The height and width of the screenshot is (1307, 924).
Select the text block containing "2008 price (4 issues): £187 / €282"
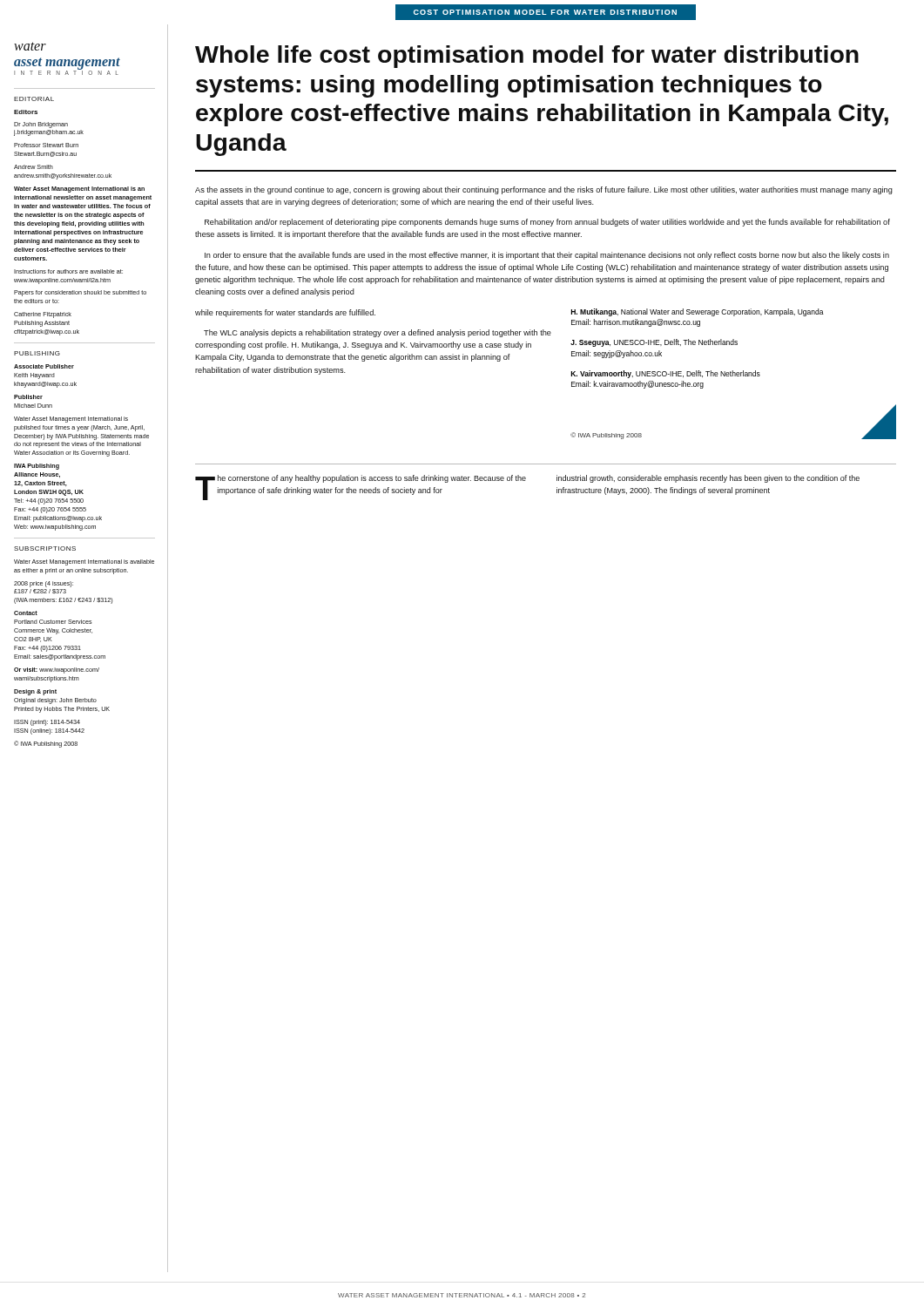[63, 592]
